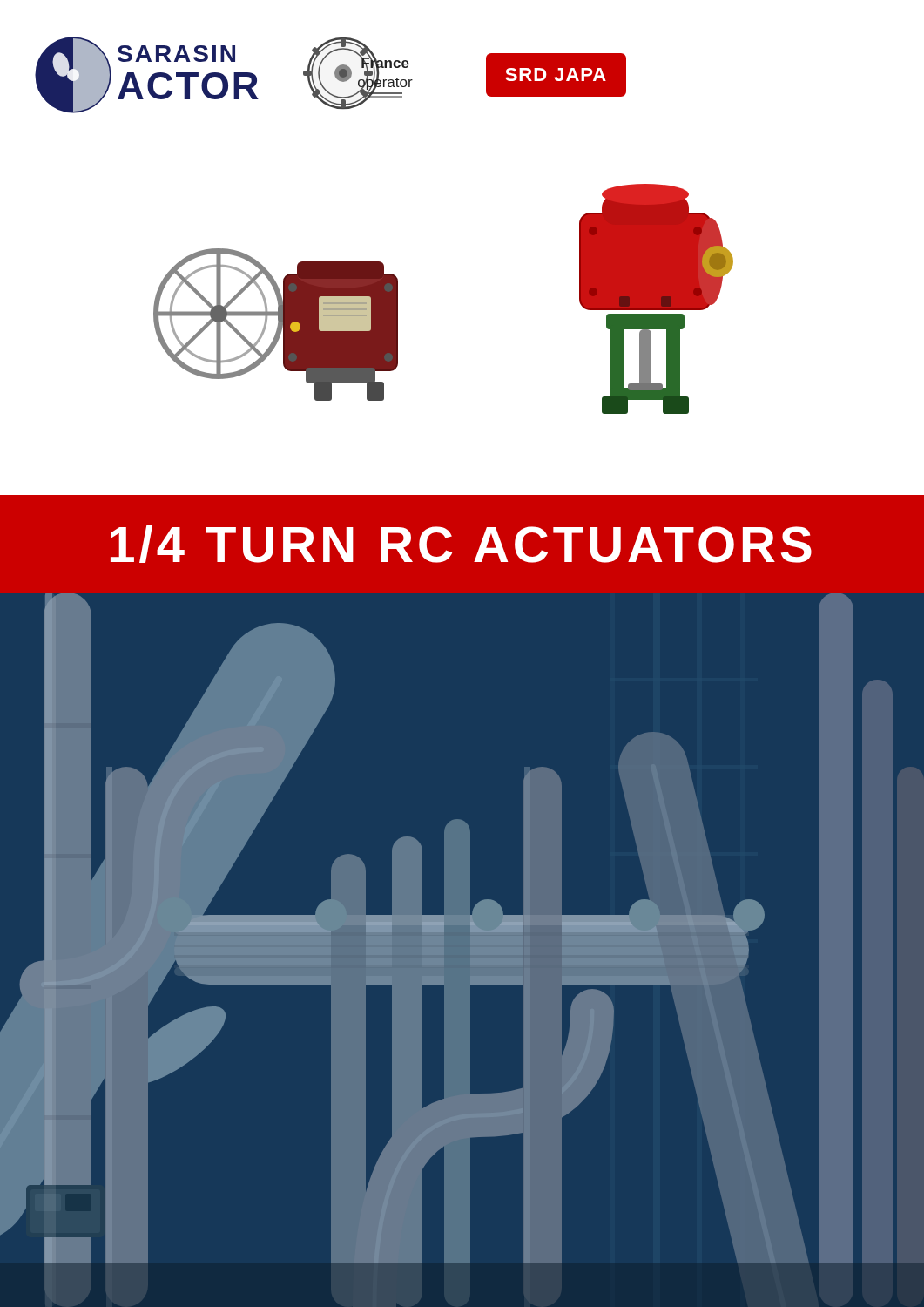This screenshot has height=1307, width=924.
Task: Point to "1/4 TURN RC ACTUATORS"
Action: pyautogui.click(x=462, y=544)
